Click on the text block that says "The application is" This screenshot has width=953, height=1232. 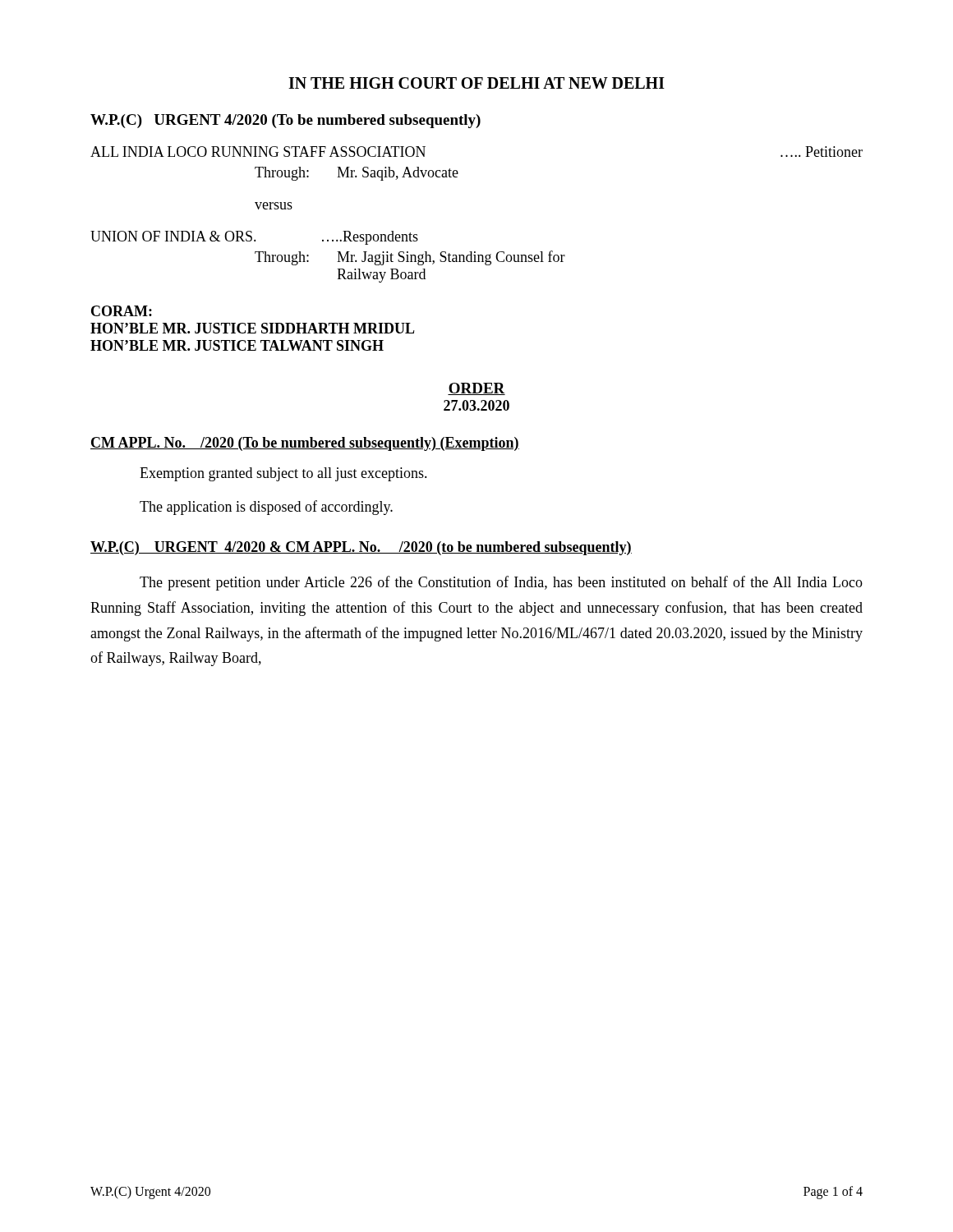click(x=267, y=507)
